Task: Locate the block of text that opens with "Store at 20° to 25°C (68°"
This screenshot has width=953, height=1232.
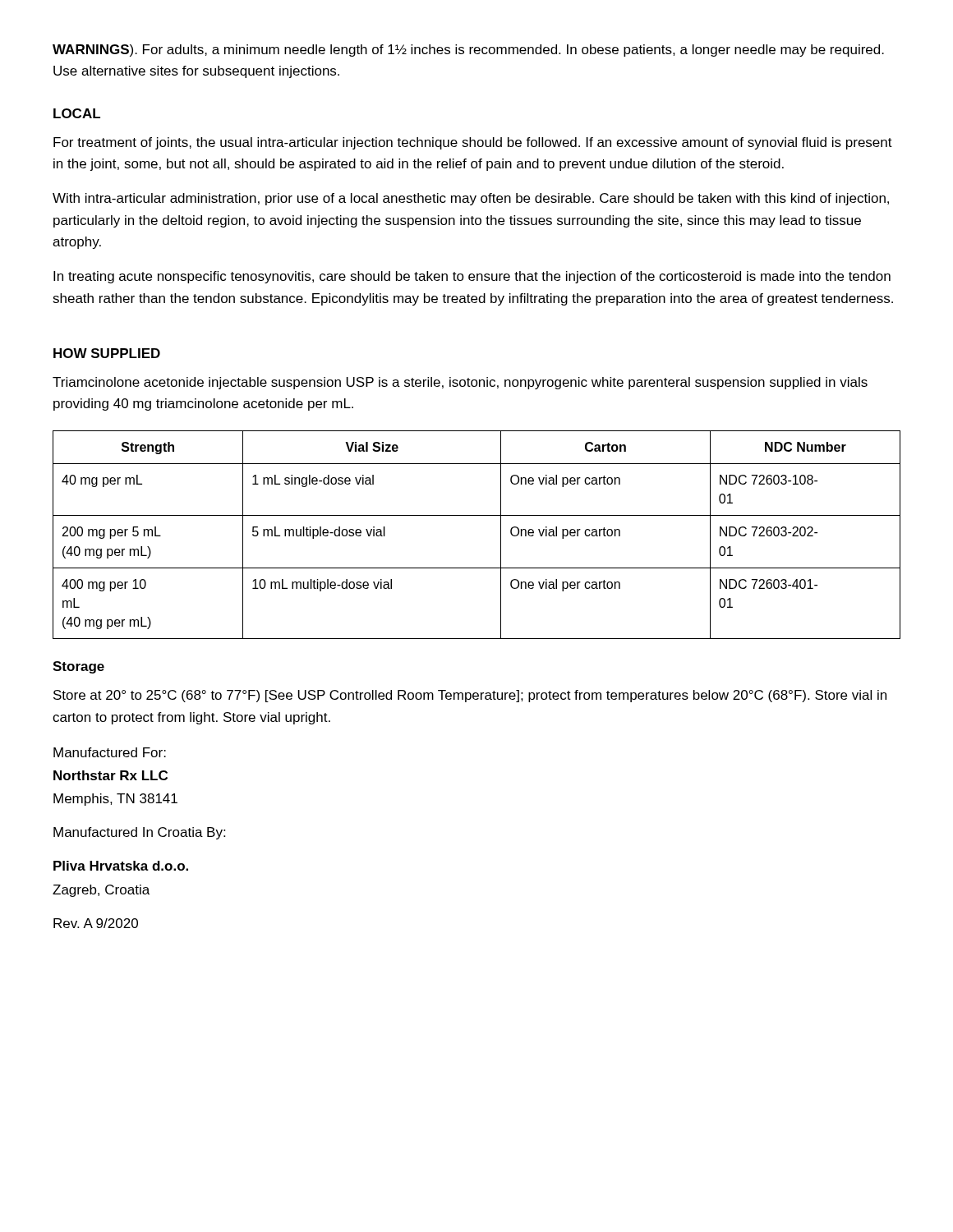Action: pos(470,706)
